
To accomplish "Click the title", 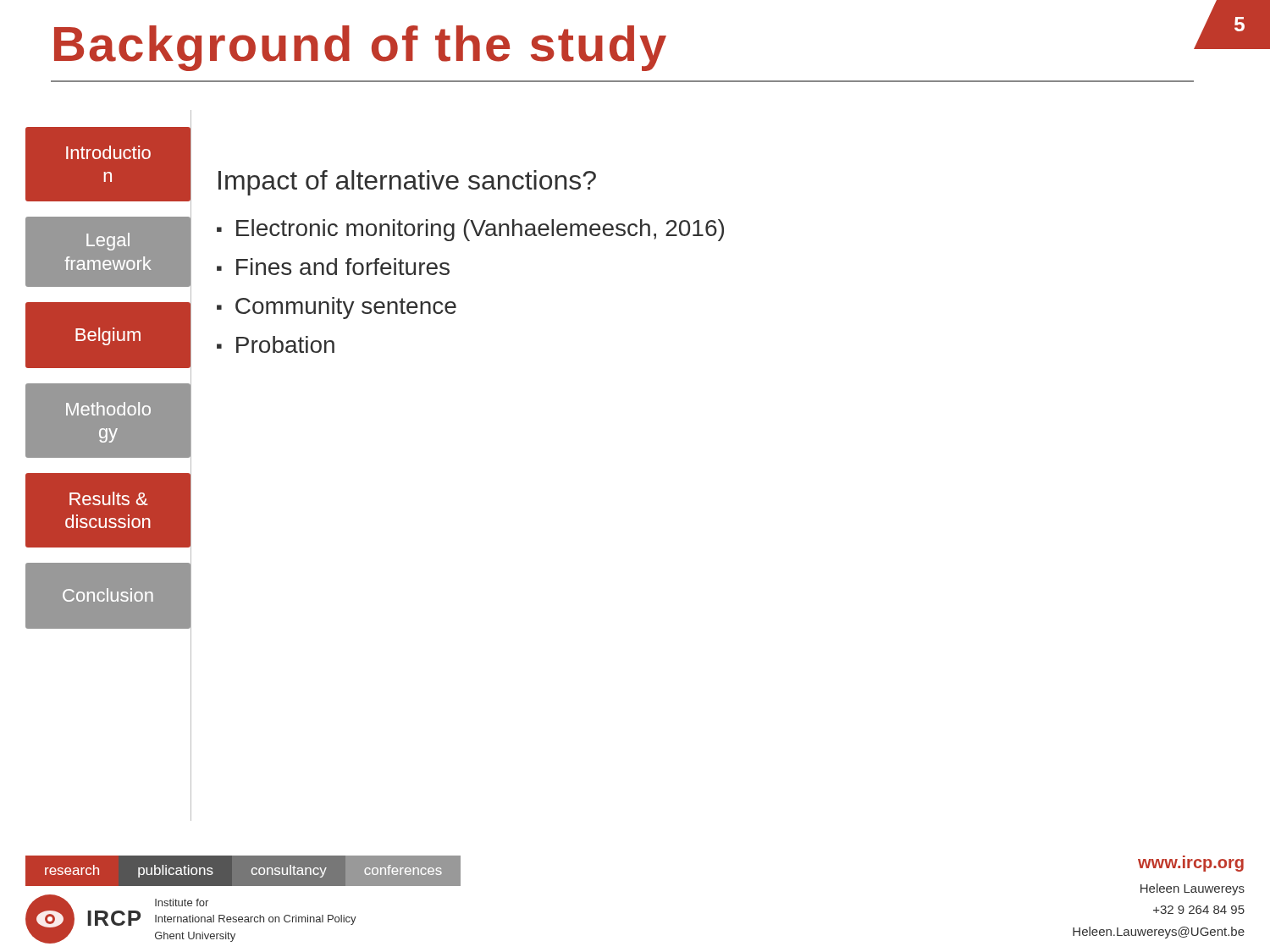I will pyautogui.click(x=622, y=49).
